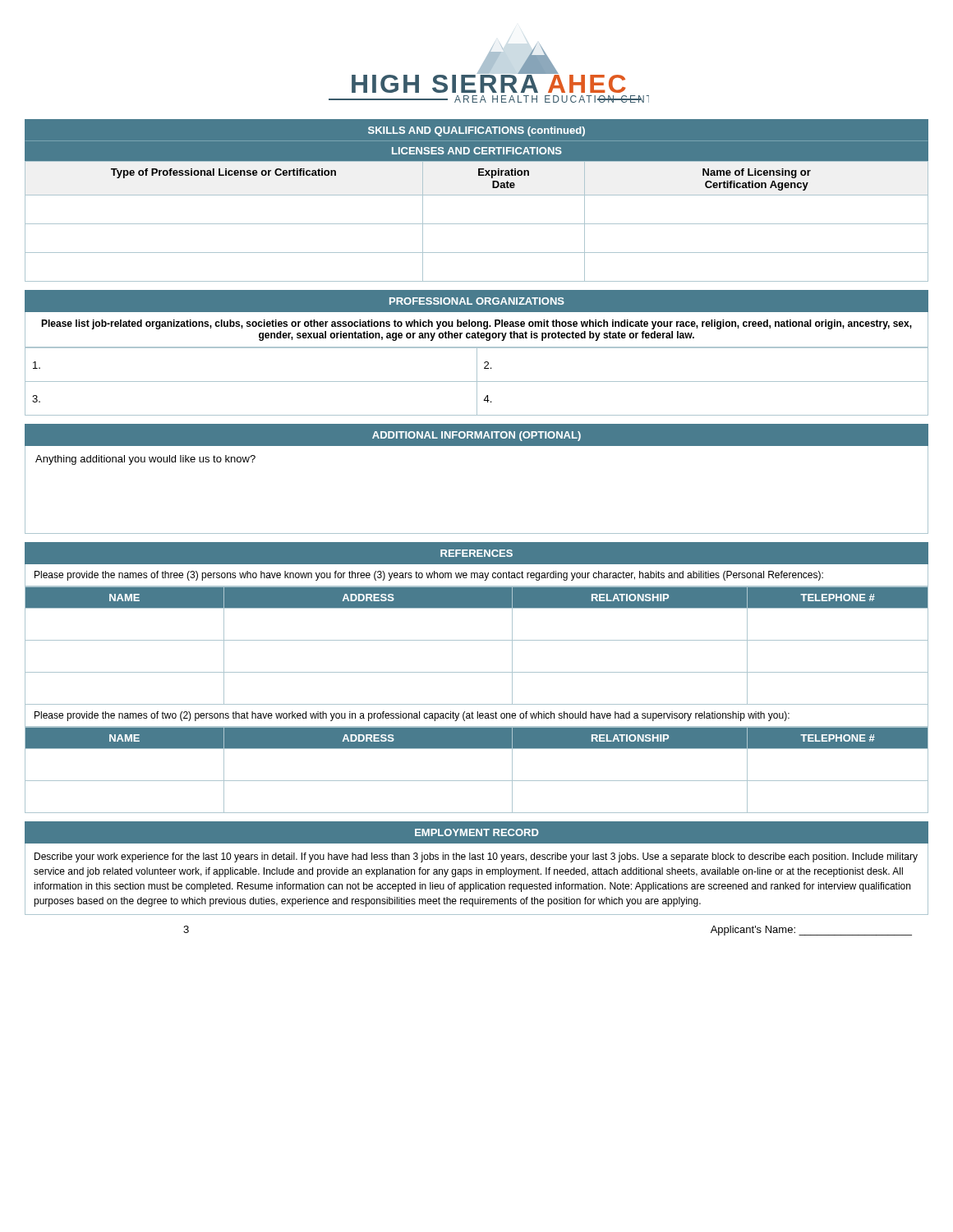Find the block starting "Please list job-related organizations,"
The height and width of the screenshot is (1232, 953).
pos(476,329)
